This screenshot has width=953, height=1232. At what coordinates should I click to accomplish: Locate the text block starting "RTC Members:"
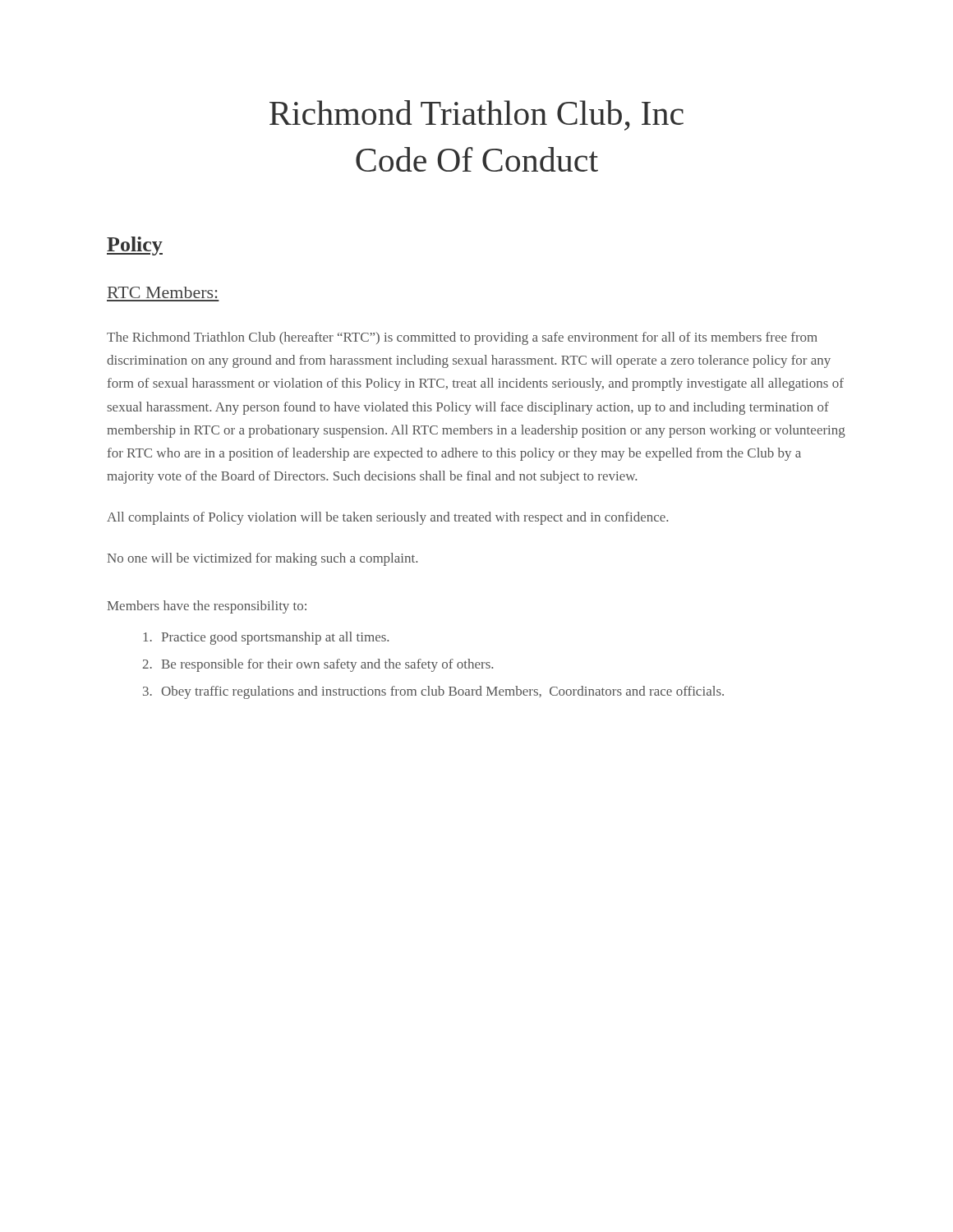[163, 292]
